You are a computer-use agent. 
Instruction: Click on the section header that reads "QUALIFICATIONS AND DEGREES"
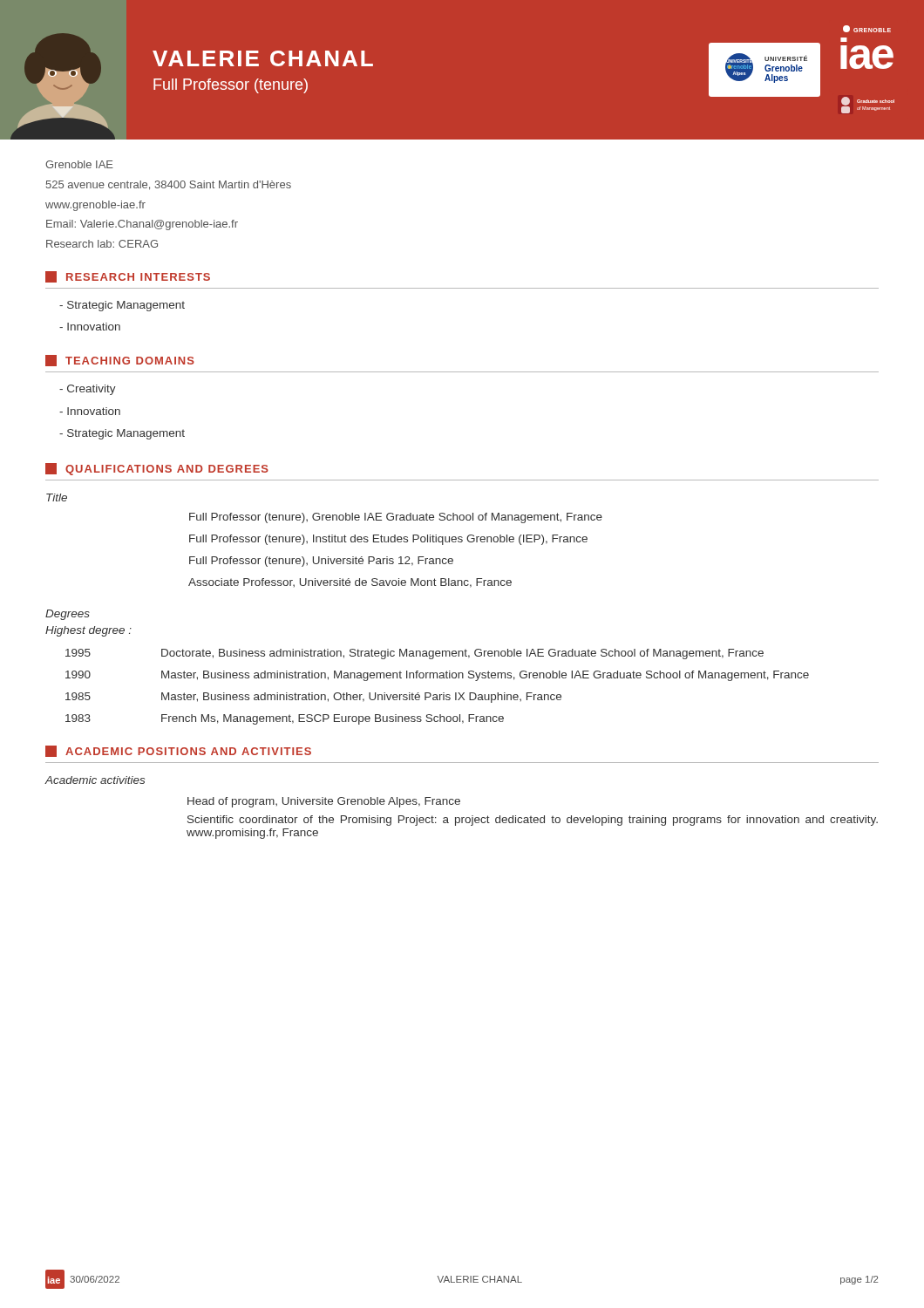[157, 468]
